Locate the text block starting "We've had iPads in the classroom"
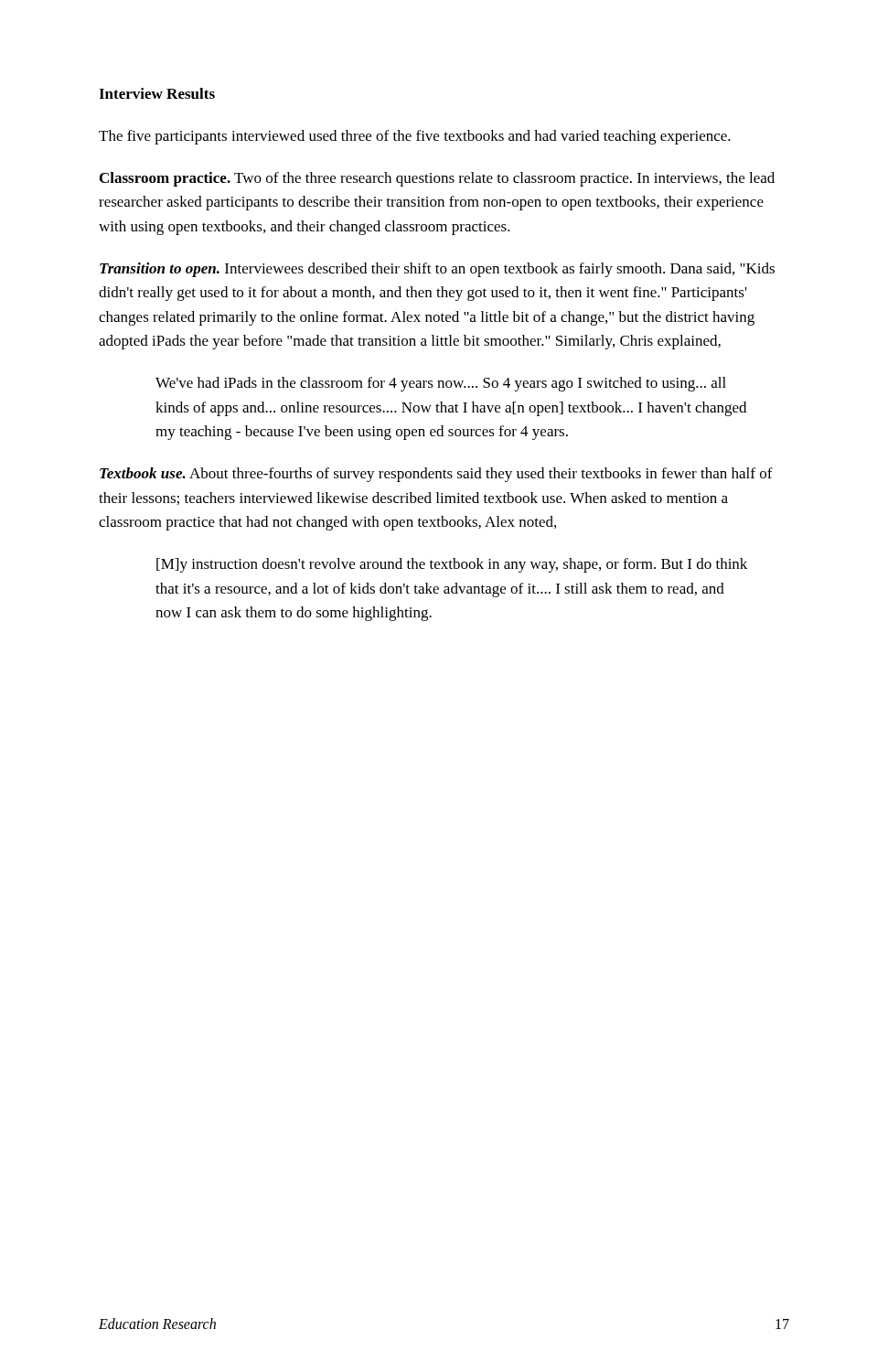This screenshot has width=888, height=1372. click(x=451, y=407)
